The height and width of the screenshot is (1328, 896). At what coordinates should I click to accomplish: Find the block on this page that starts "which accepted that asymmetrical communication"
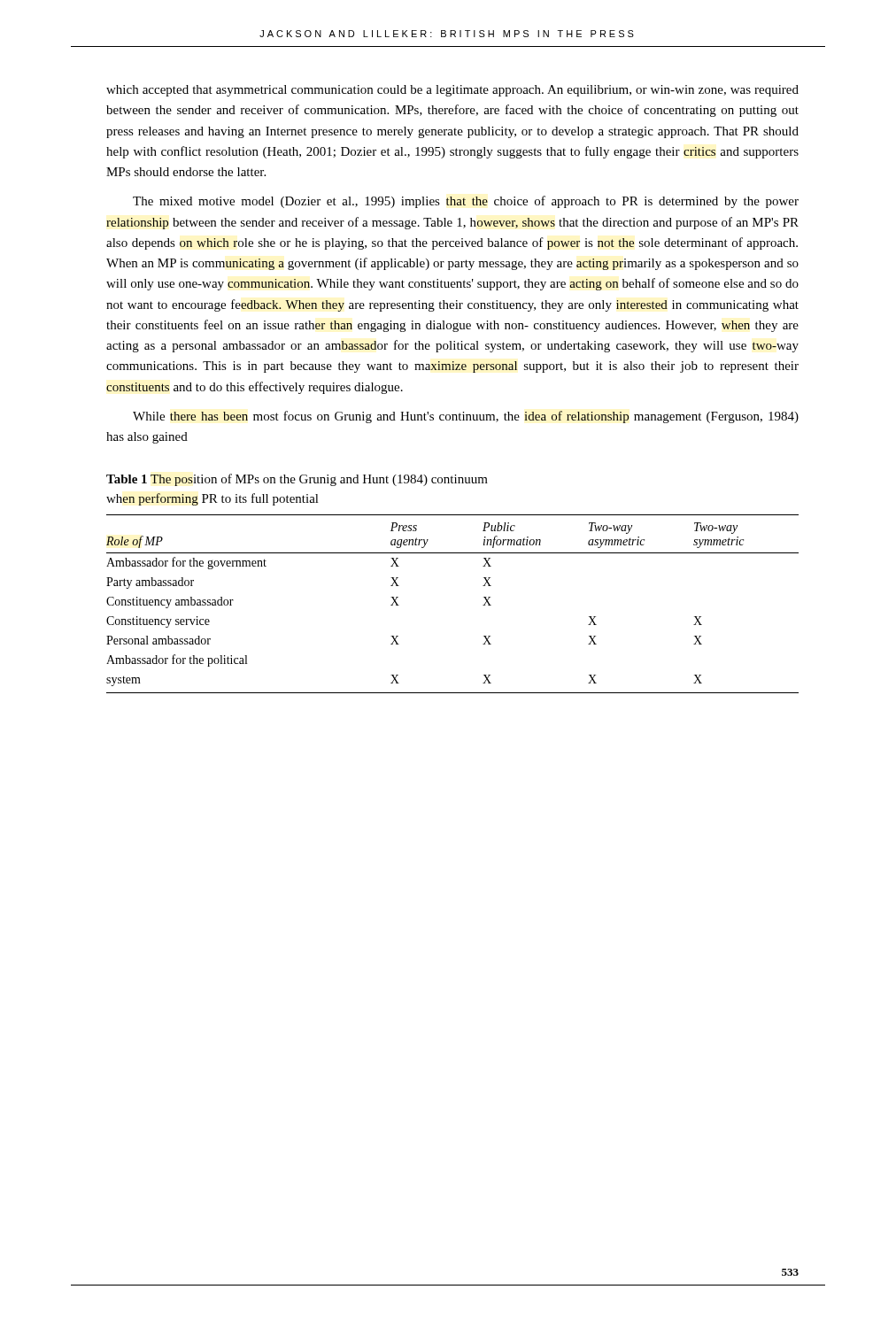[452, 131]
